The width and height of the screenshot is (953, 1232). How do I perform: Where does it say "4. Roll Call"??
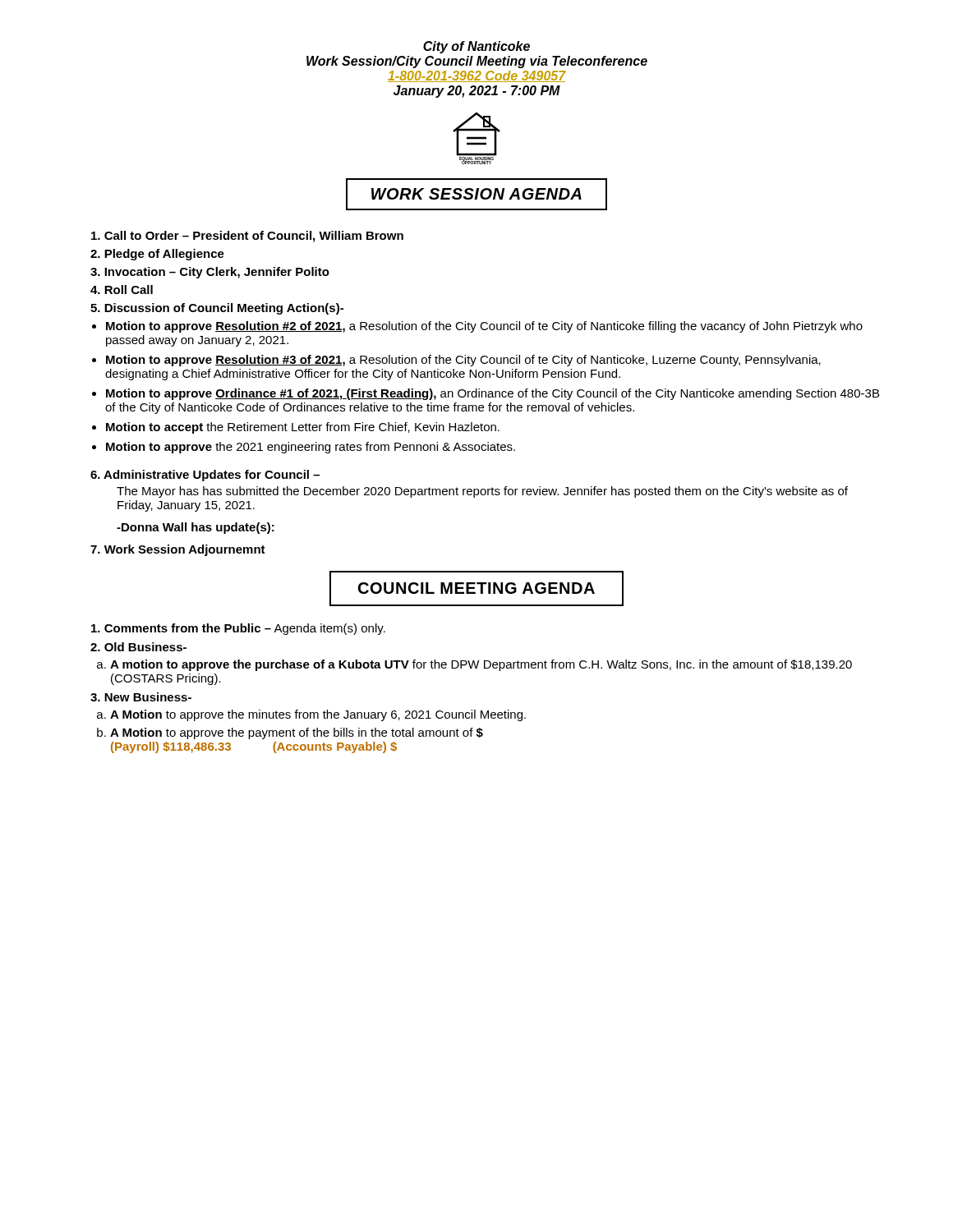[122, 290]
